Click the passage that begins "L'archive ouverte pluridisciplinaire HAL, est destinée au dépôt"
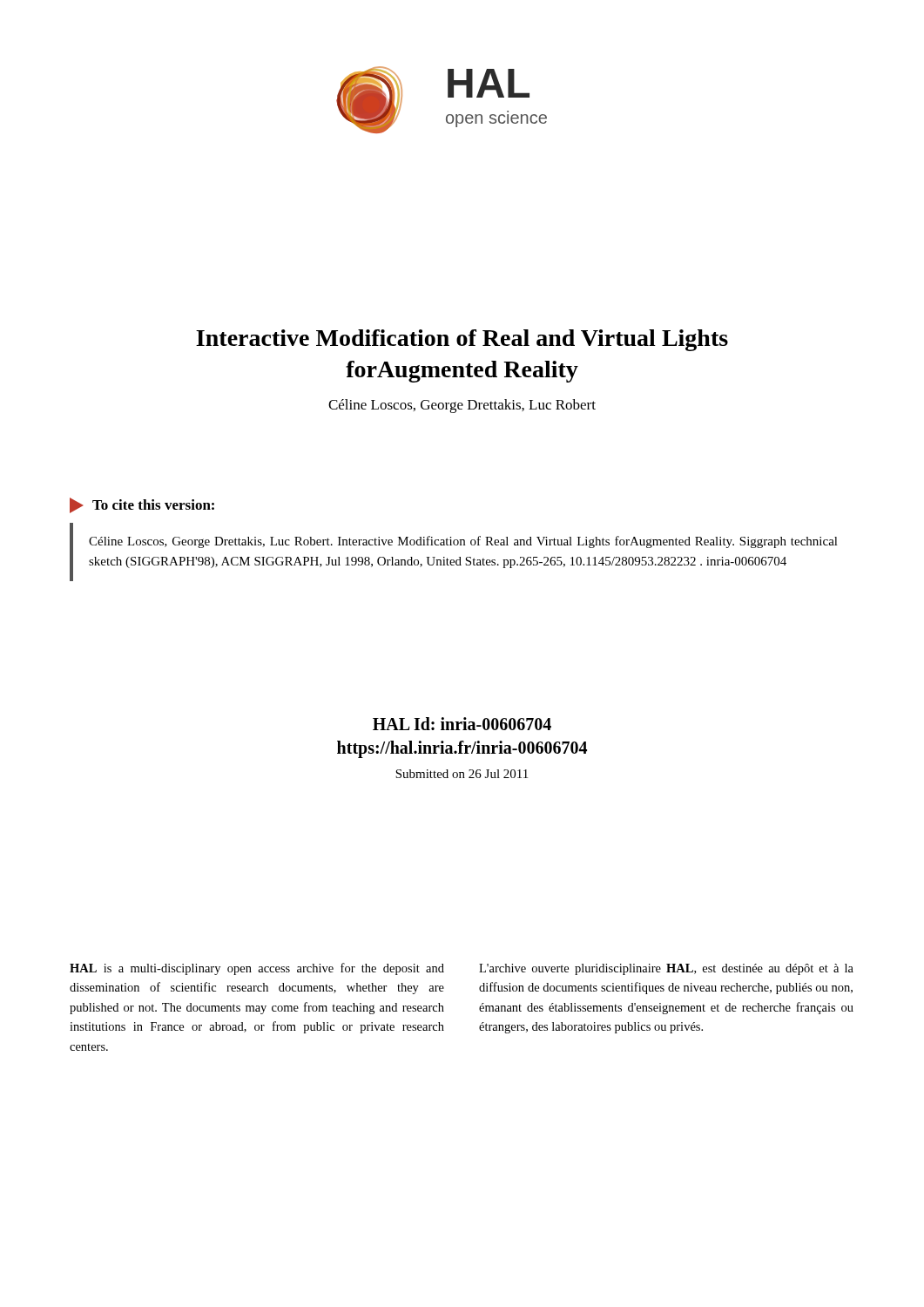 (x=666, y=997)
